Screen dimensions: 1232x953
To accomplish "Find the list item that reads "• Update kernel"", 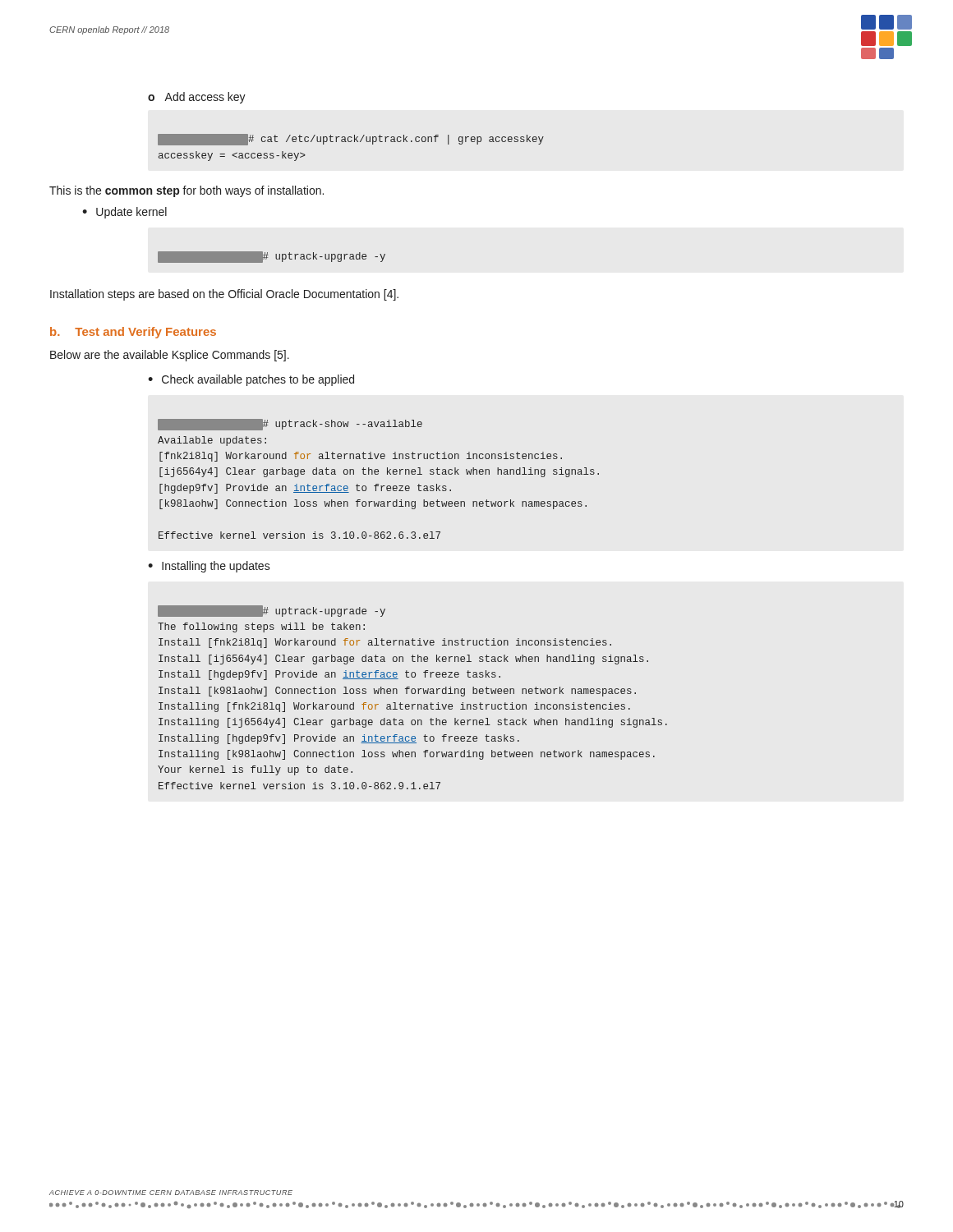I will (125, 213).
